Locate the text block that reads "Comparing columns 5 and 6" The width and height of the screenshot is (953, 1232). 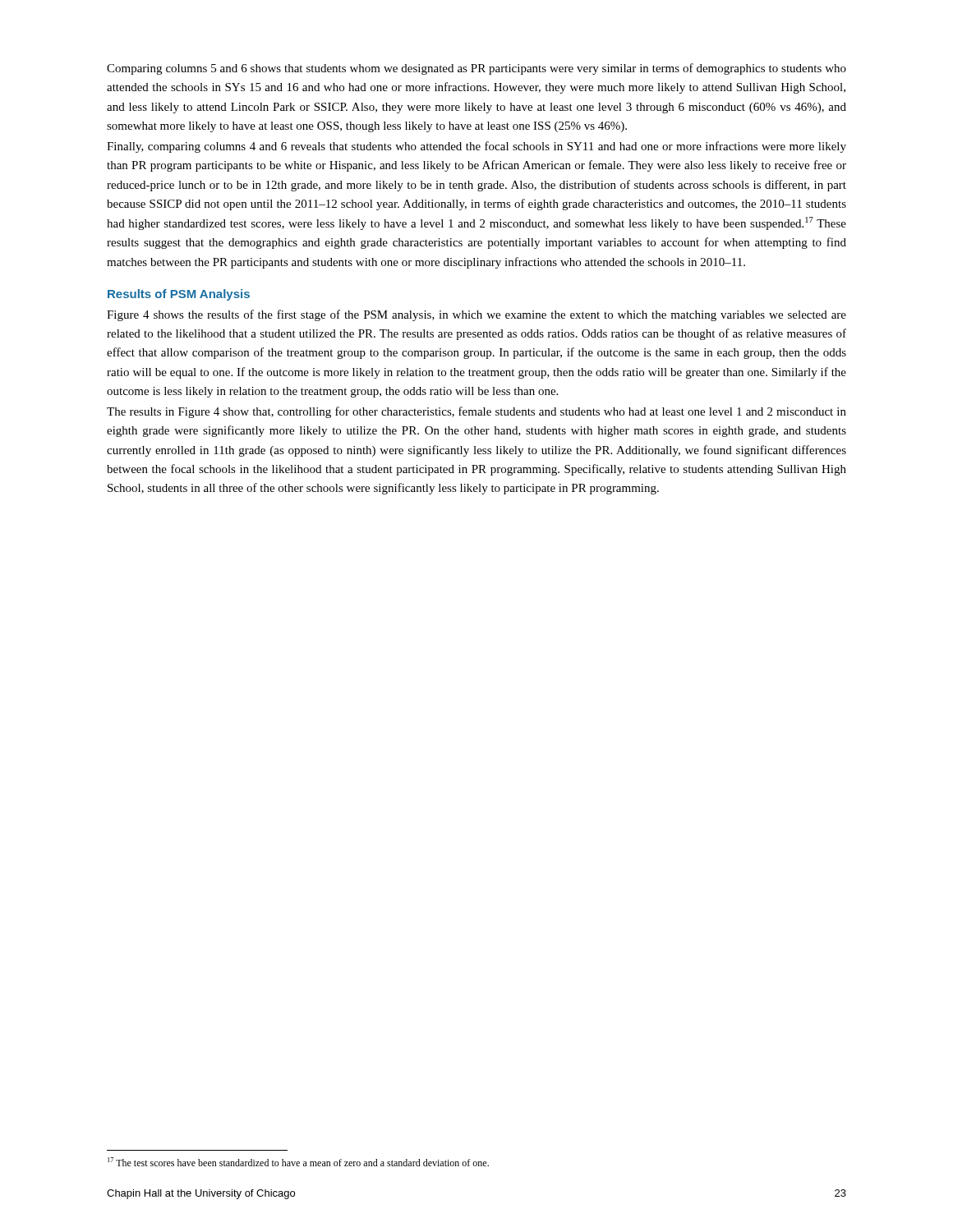[476, 97]
